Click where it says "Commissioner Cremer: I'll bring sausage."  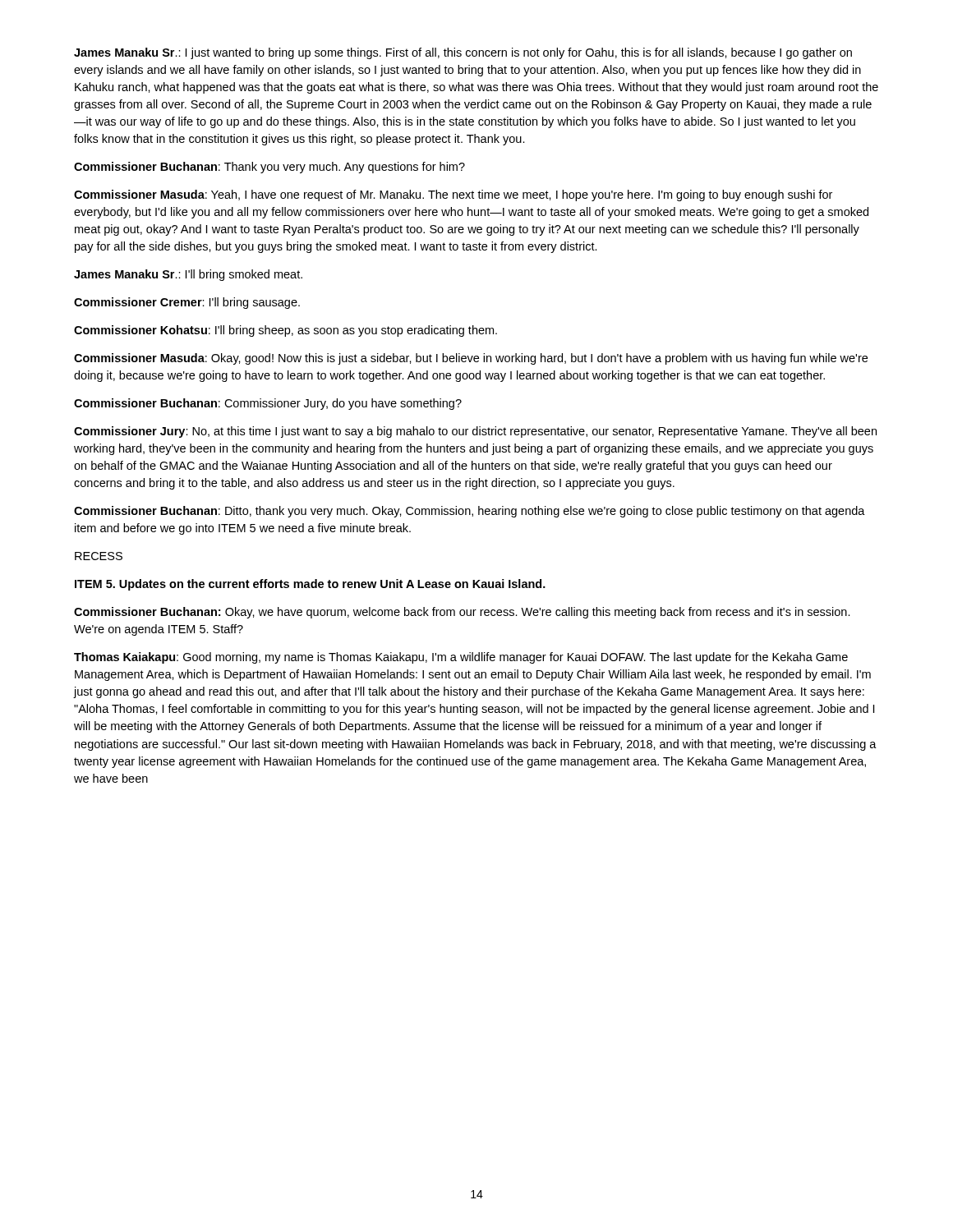coord(187,302)
